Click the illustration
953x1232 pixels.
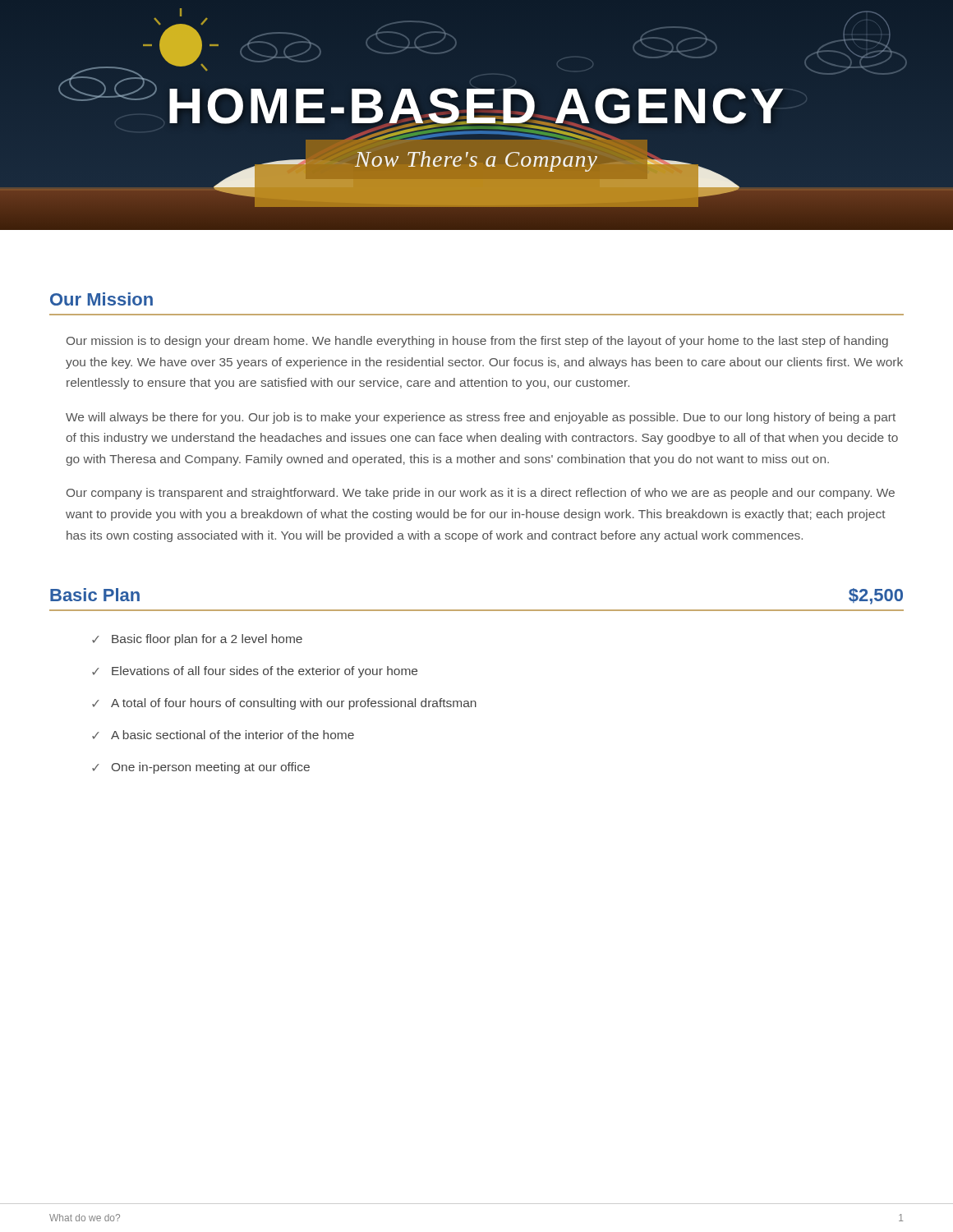(476, 115)
